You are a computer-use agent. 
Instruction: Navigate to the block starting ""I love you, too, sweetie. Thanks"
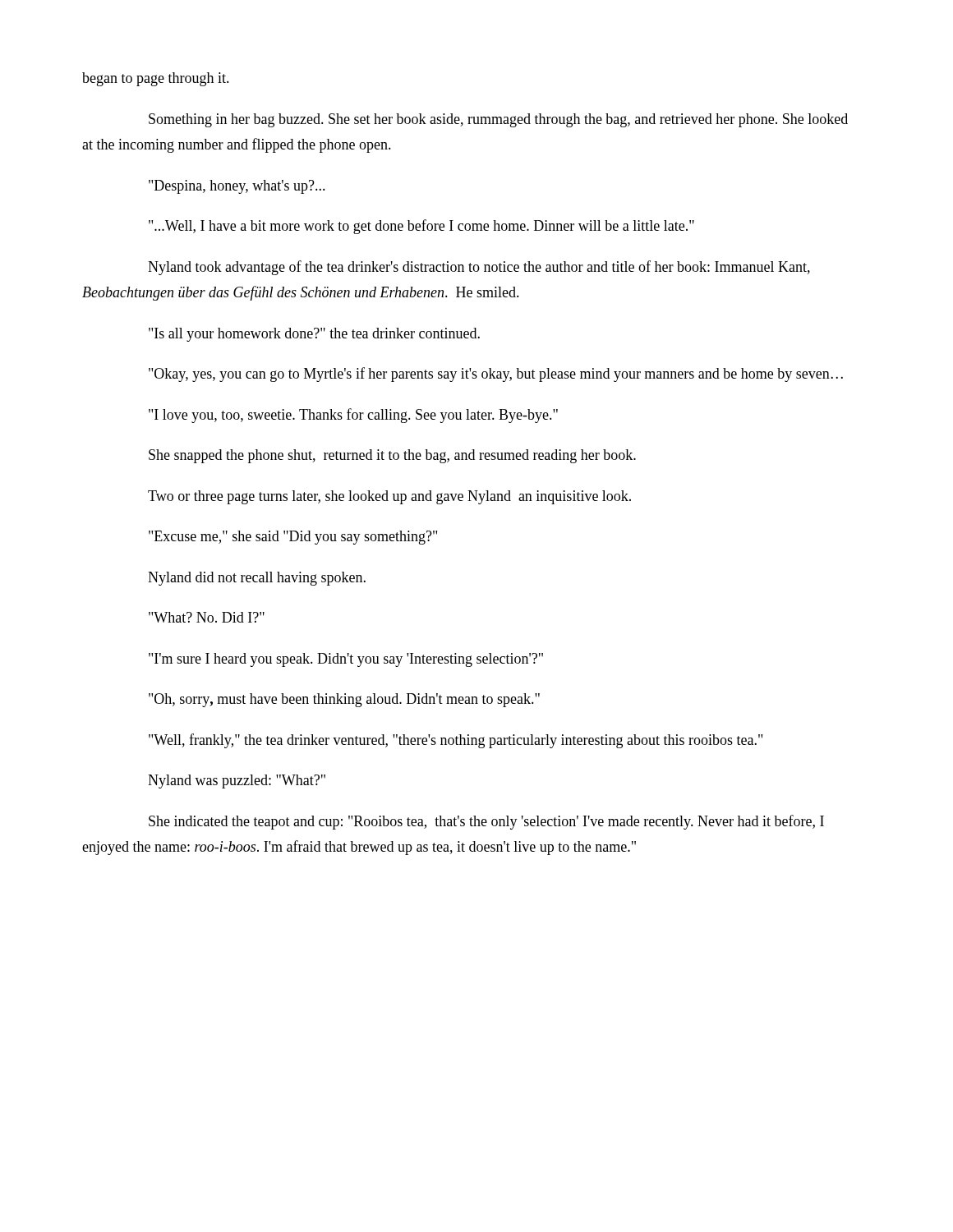pyautogui.click(x=501, y=415)
